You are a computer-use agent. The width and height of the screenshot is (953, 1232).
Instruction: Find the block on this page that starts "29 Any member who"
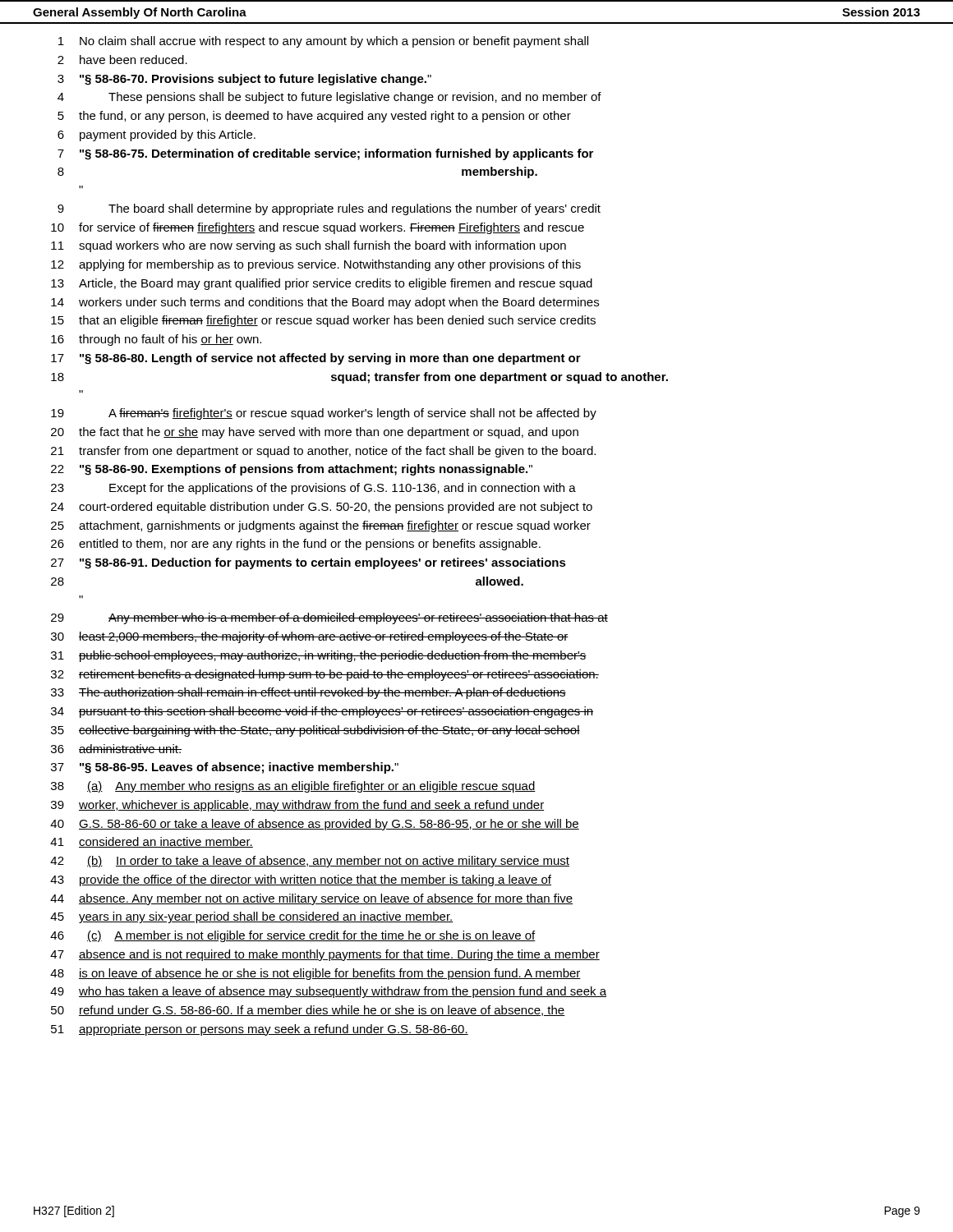[x=476, y=683]
